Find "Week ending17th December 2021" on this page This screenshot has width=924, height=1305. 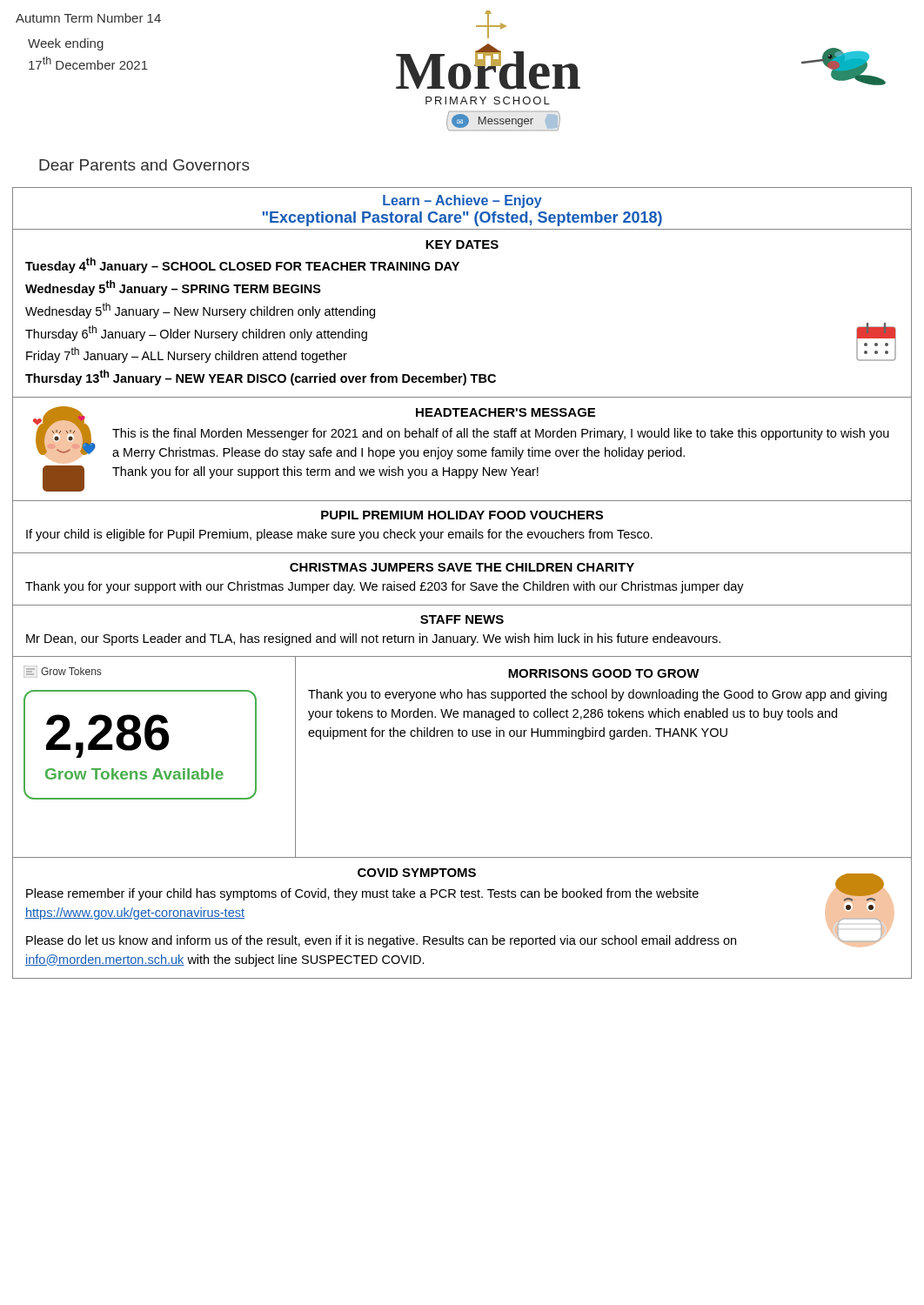pyautogui.click(x=88, y=54)
